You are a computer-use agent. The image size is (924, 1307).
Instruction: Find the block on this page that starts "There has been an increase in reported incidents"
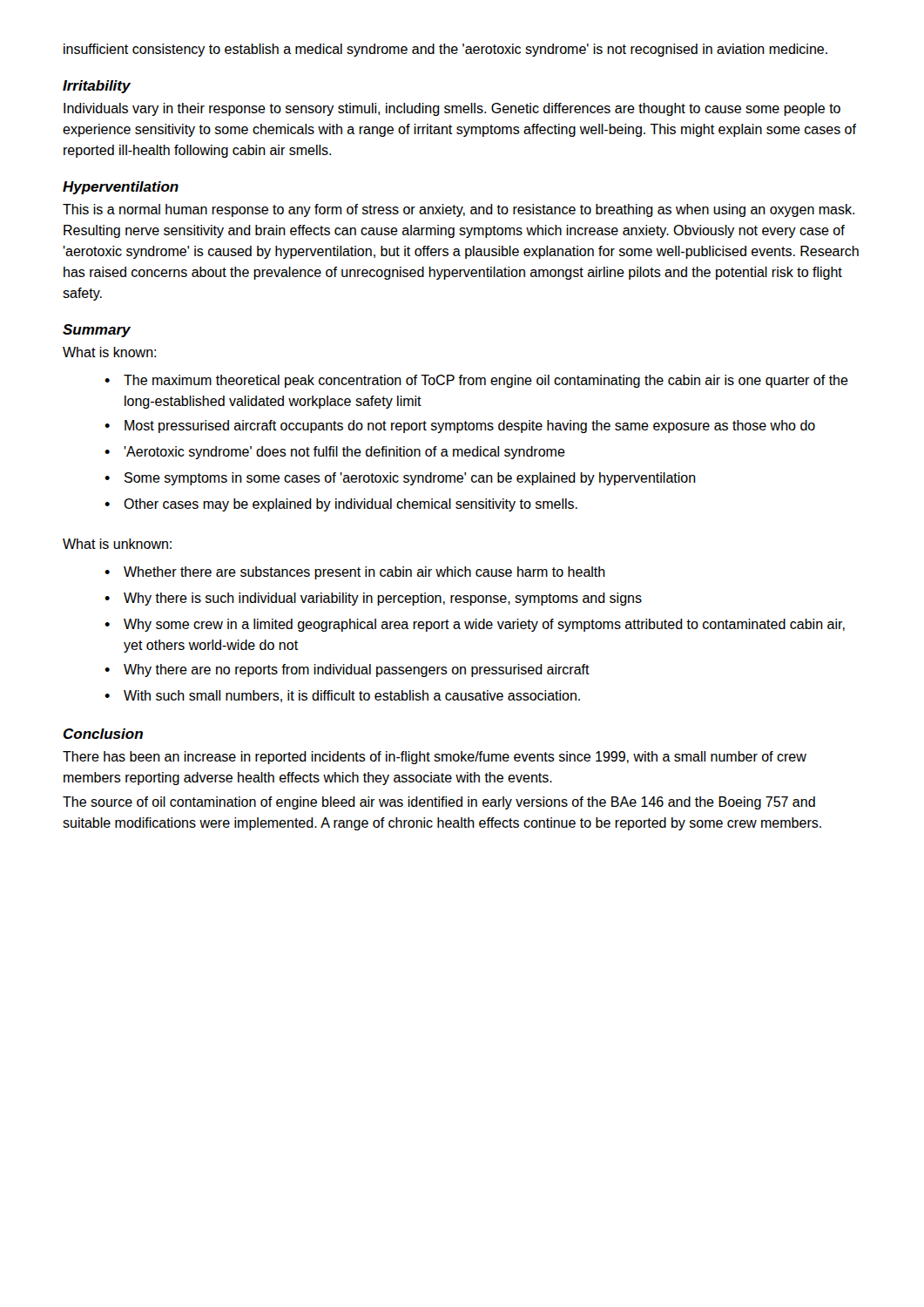tap(435, 767)
